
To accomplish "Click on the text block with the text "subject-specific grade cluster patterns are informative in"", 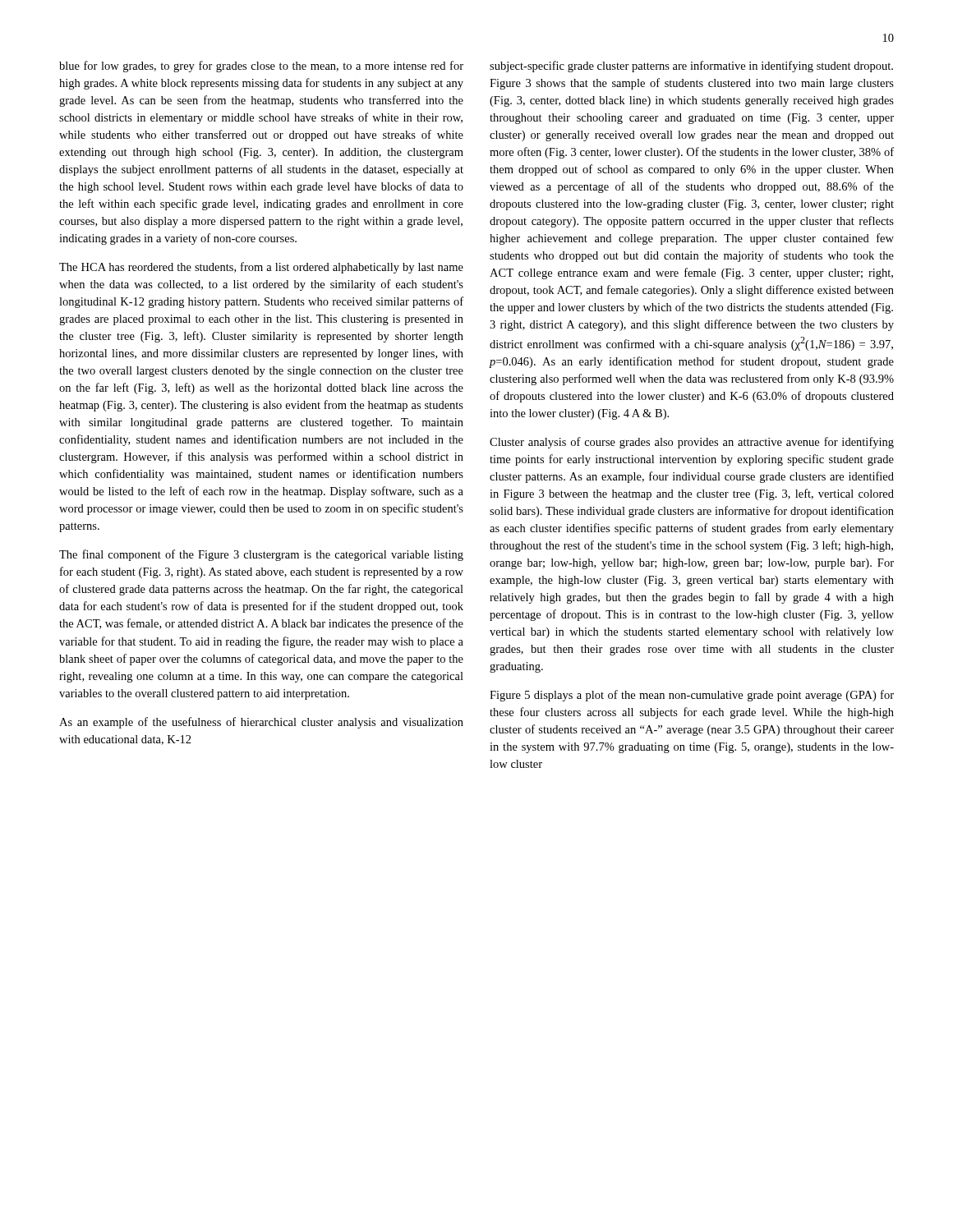I will tap(692, 240).
